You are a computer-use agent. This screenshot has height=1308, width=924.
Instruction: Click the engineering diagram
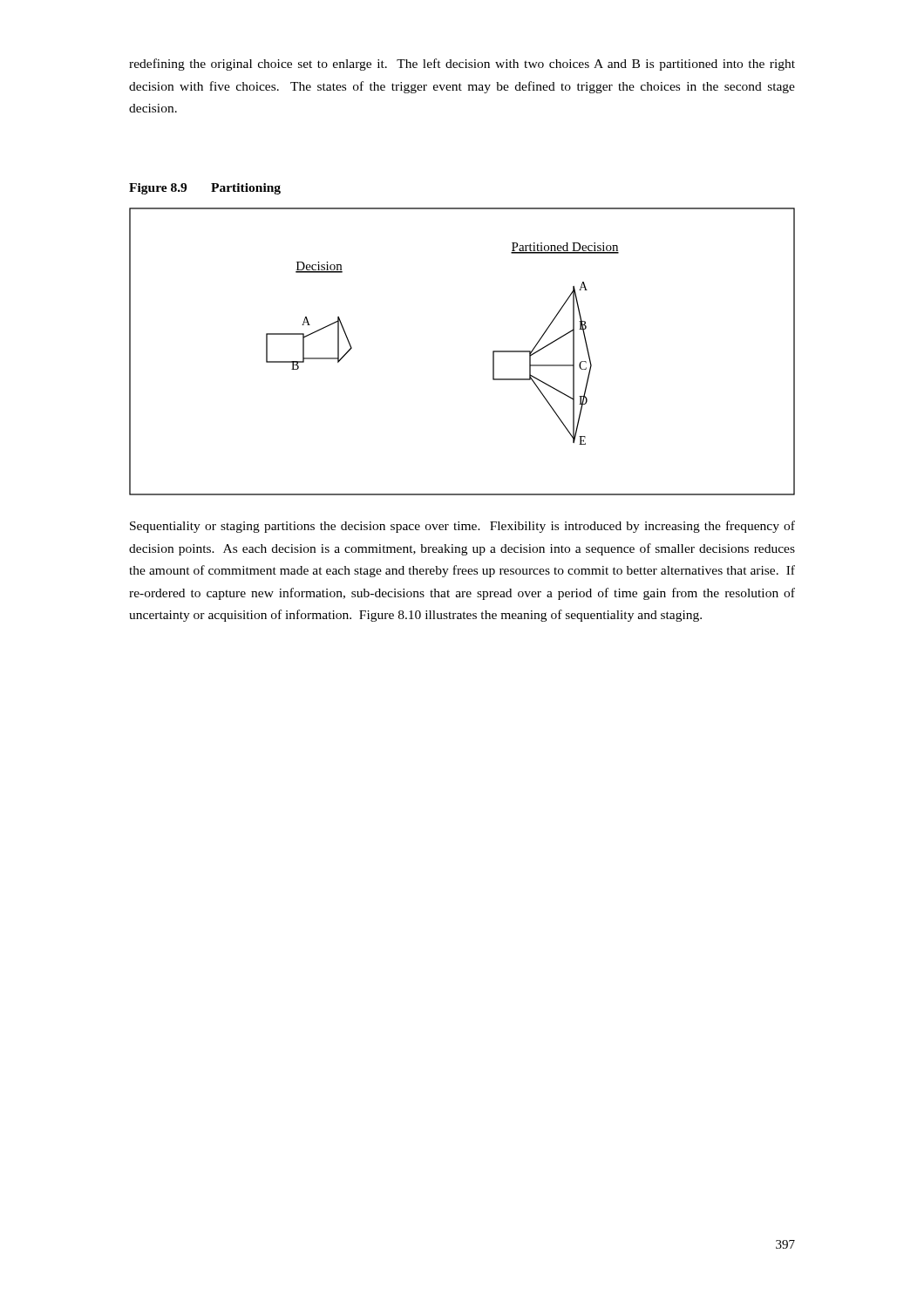click(x=462, y=351)
